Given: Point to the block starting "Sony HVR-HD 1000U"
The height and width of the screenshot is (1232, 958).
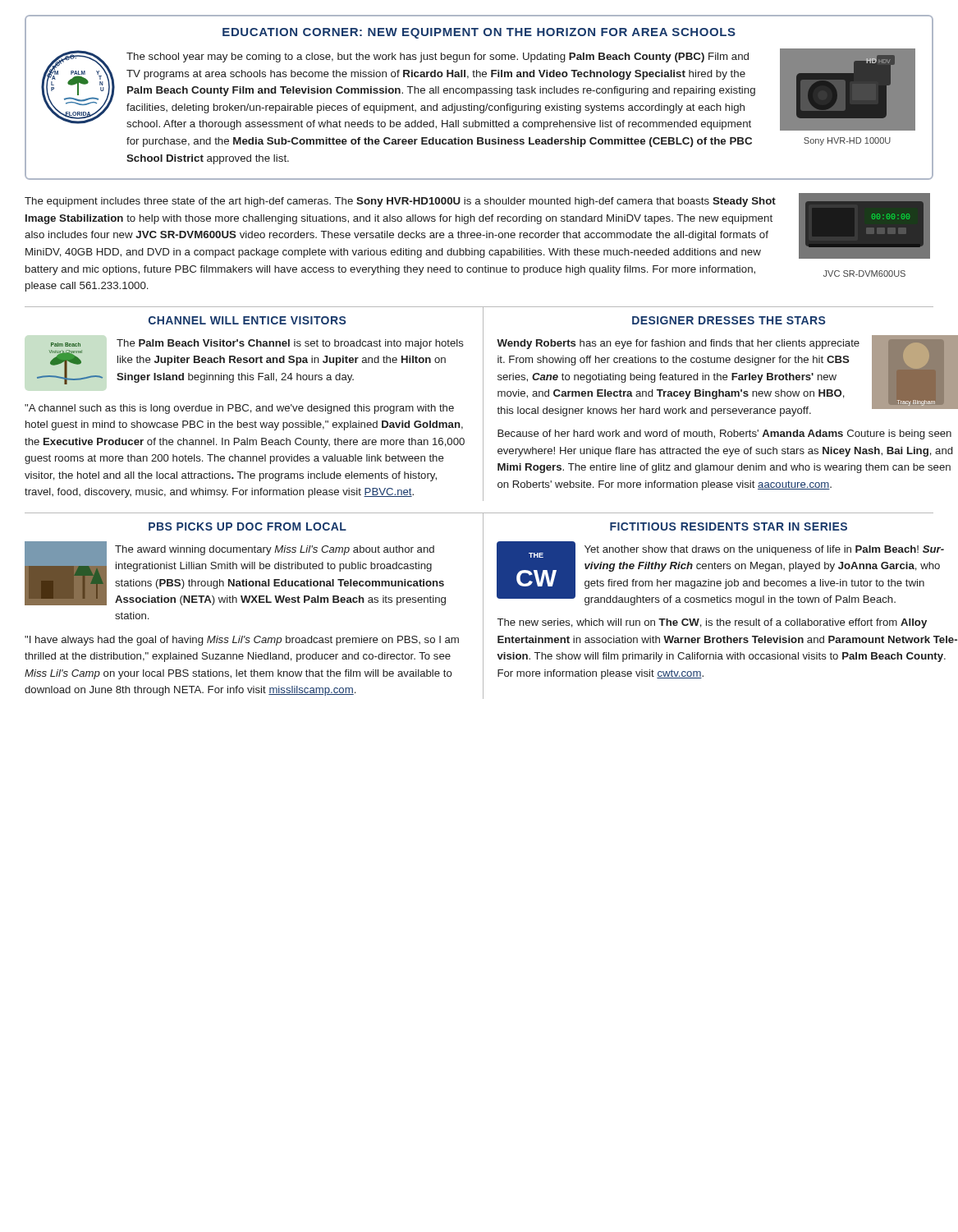Looking at the screenshot, I should pyautogui.click(x=847, y=140).
